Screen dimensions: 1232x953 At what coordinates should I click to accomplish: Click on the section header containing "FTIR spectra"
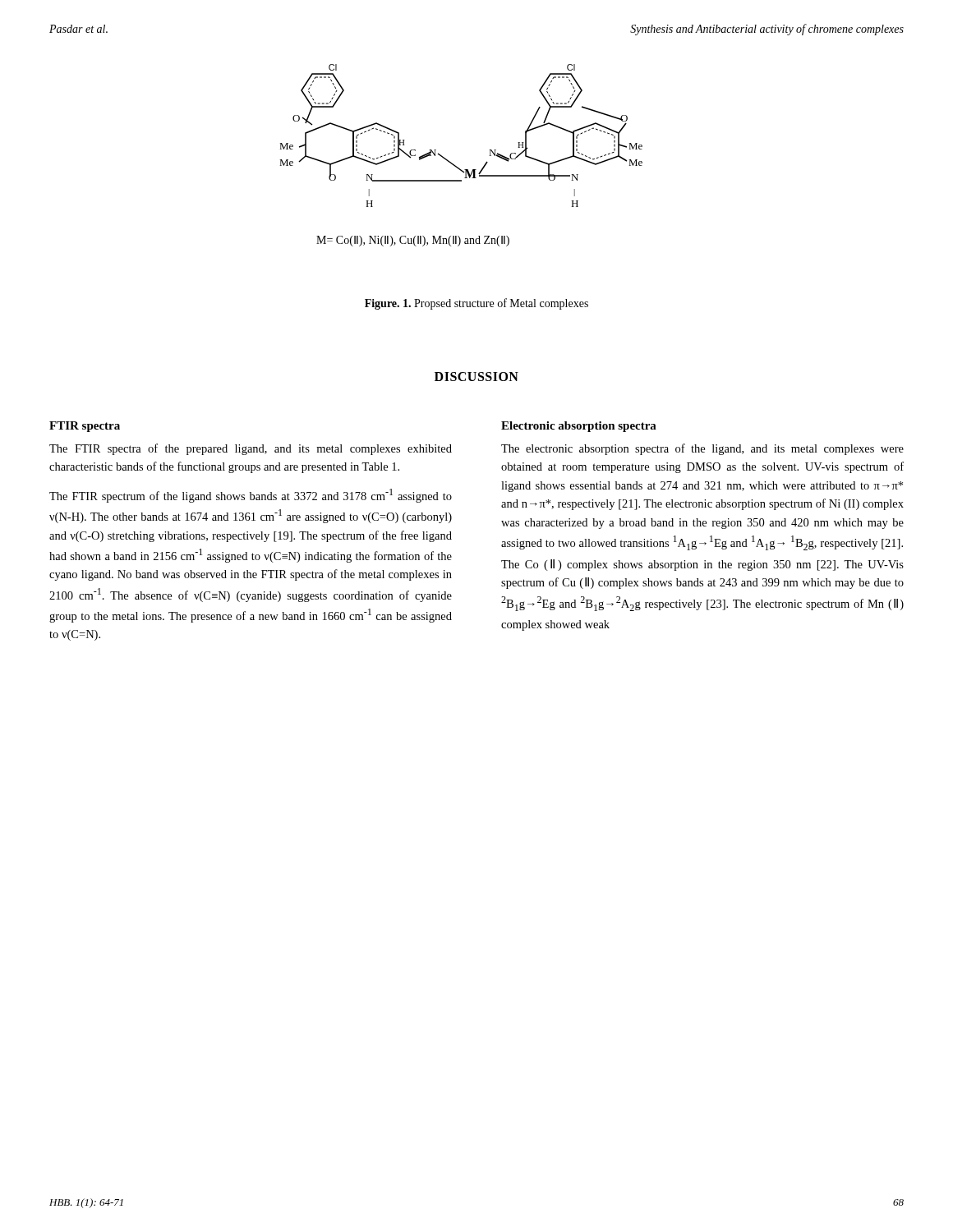click(85, 425)
